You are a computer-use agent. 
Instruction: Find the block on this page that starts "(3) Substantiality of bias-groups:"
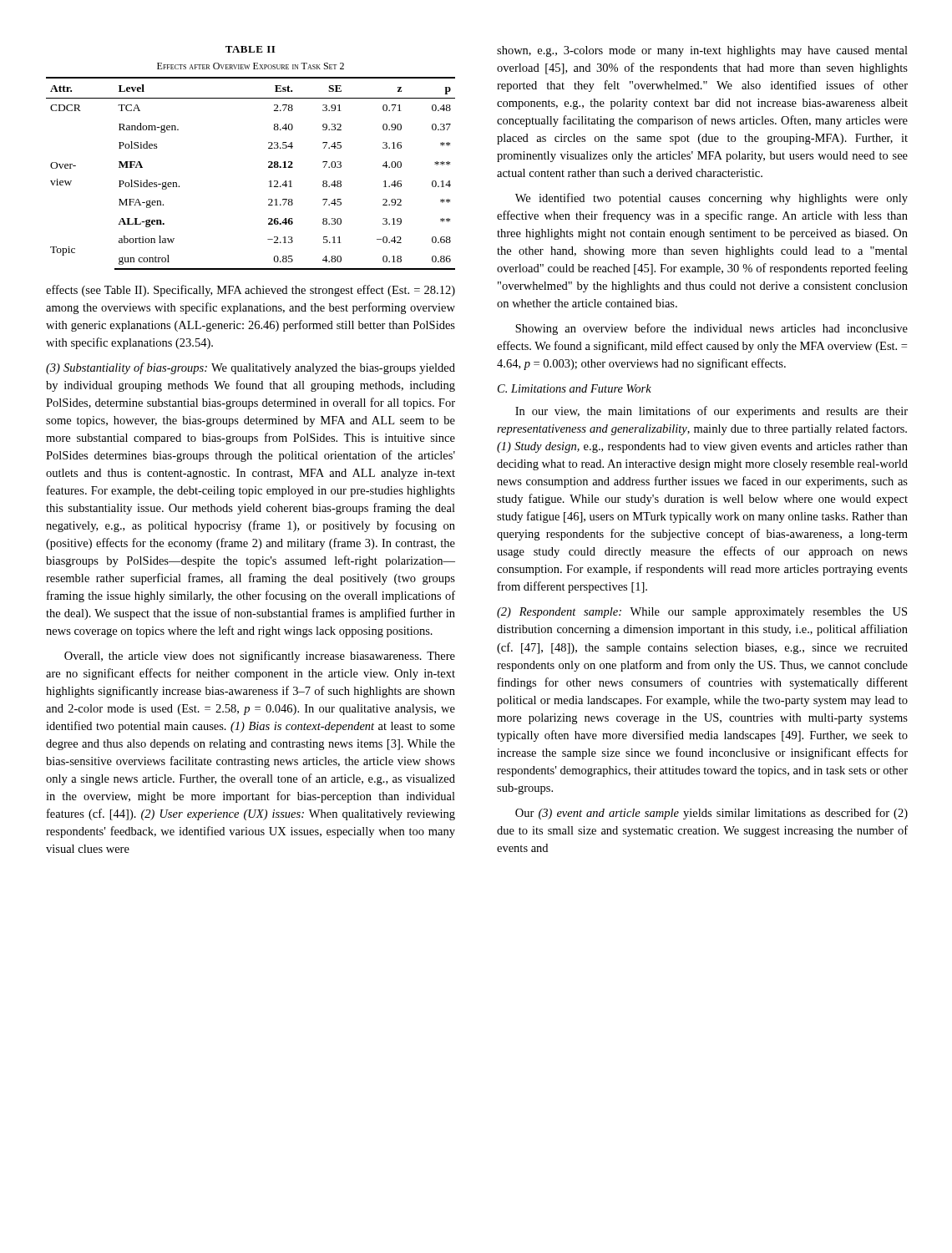point(251,500)
